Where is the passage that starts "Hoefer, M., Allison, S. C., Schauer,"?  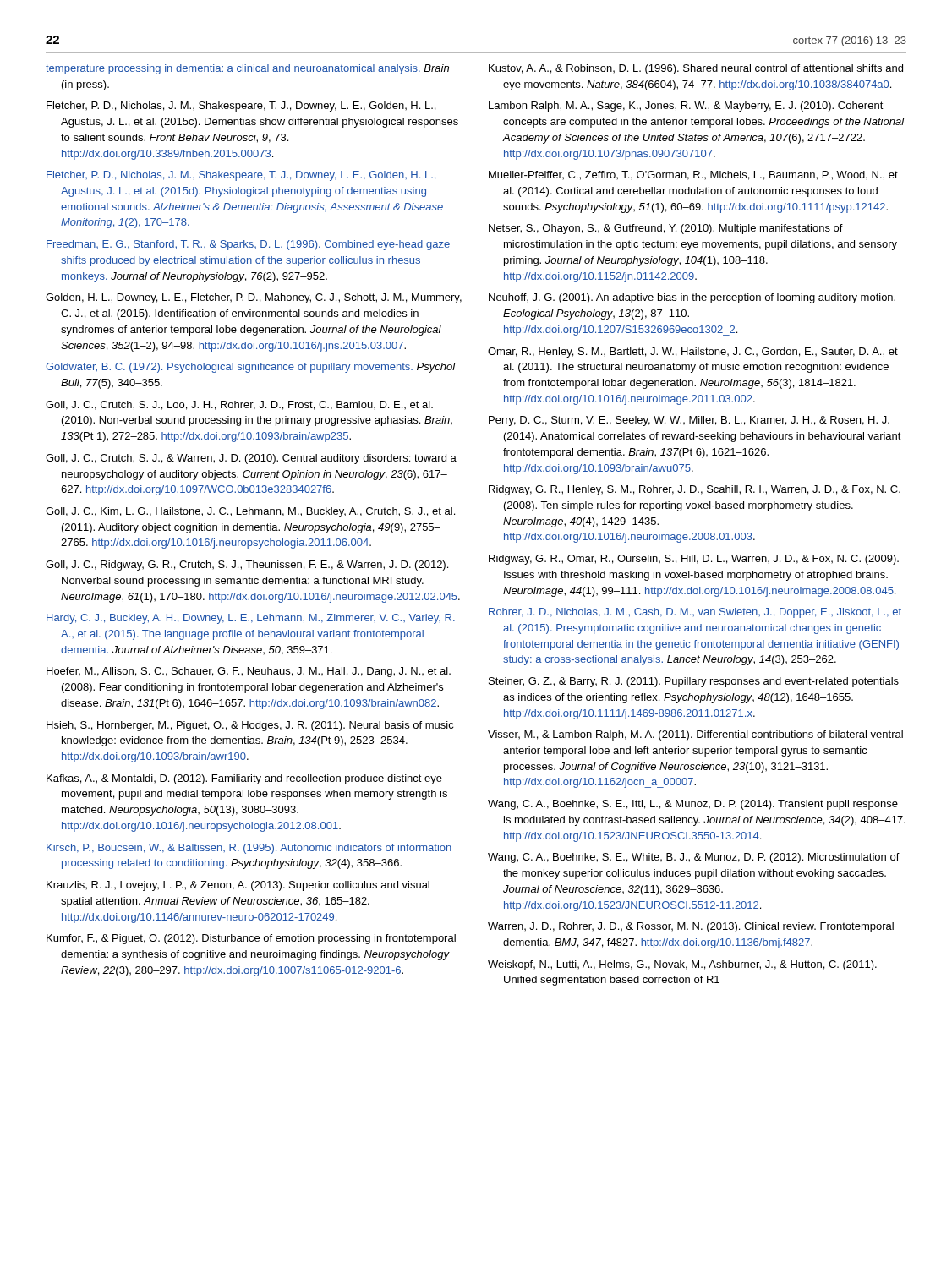tap(248, 687)
